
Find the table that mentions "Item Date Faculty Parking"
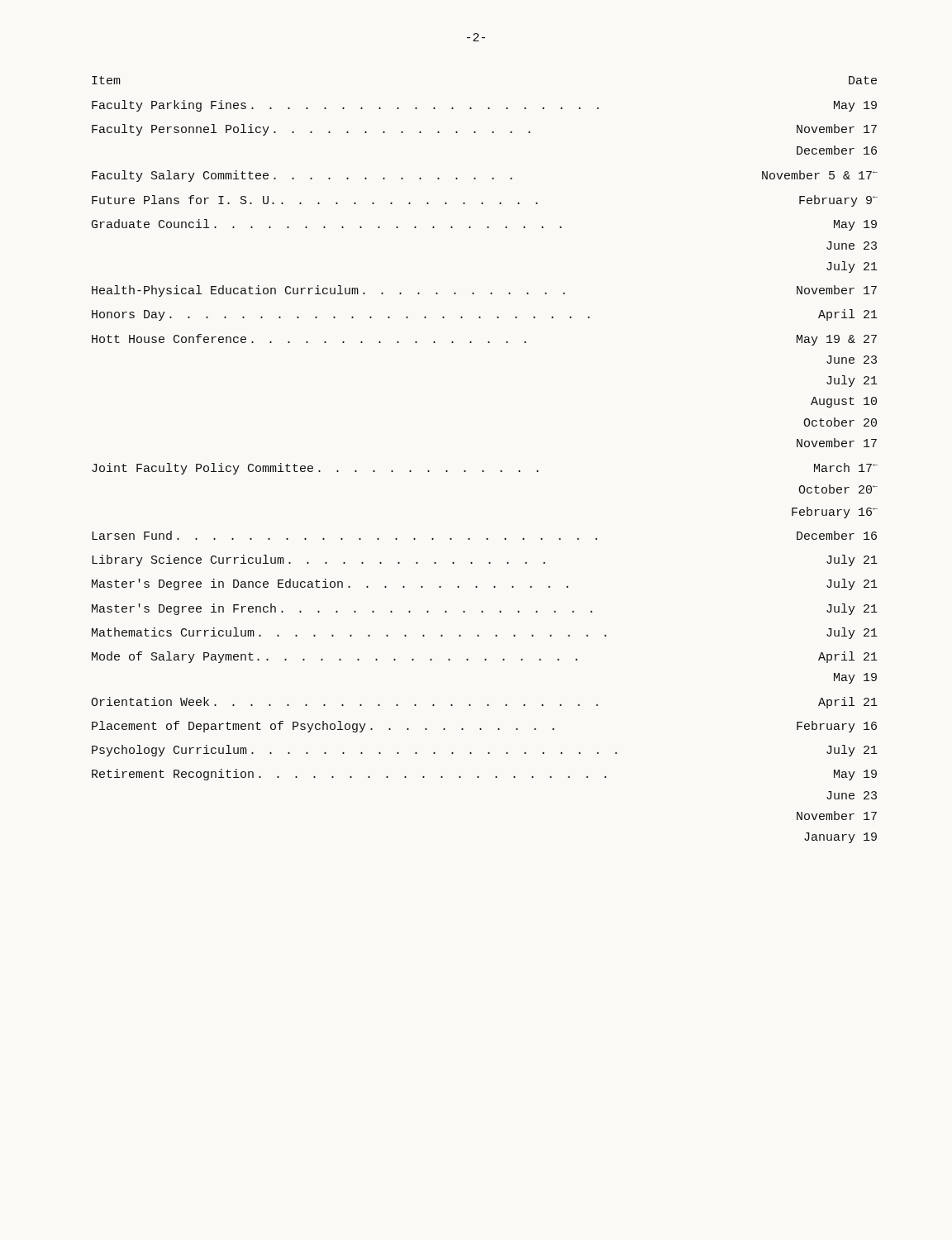484,461
